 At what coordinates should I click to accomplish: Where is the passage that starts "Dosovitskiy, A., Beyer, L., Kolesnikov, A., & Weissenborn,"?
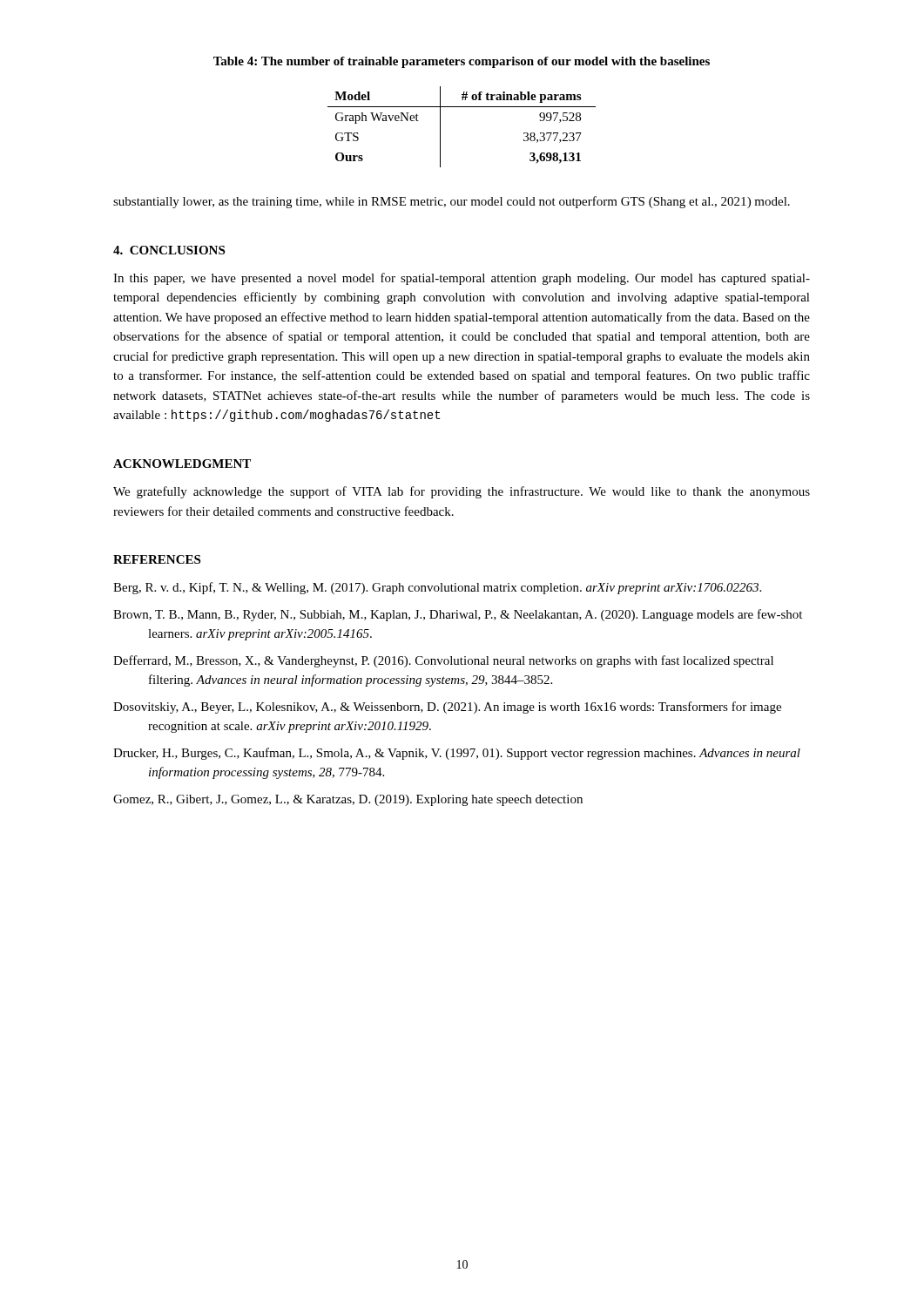pos(447,716)
